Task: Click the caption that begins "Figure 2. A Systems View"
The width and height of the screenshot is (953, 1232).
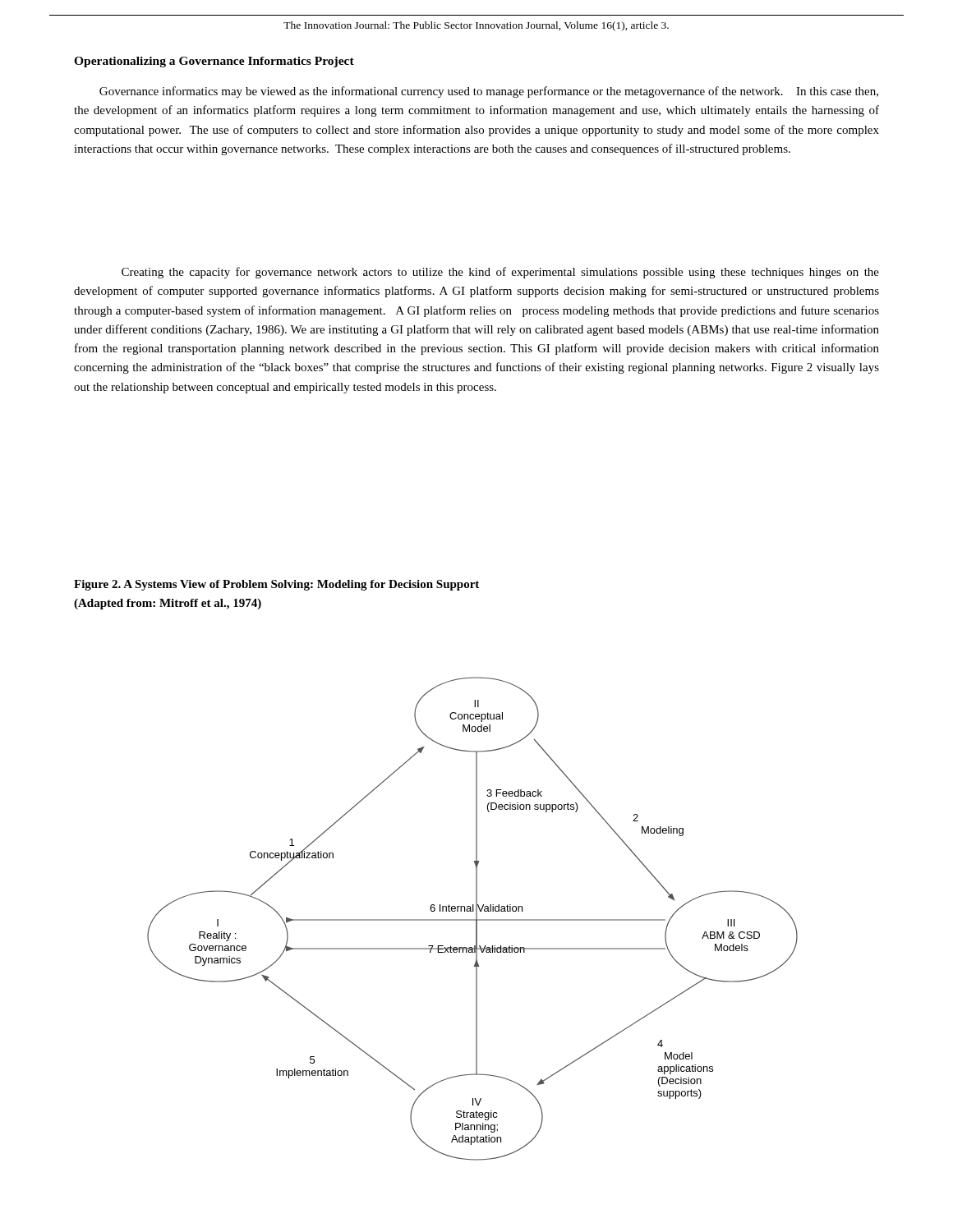Action: 277,593
